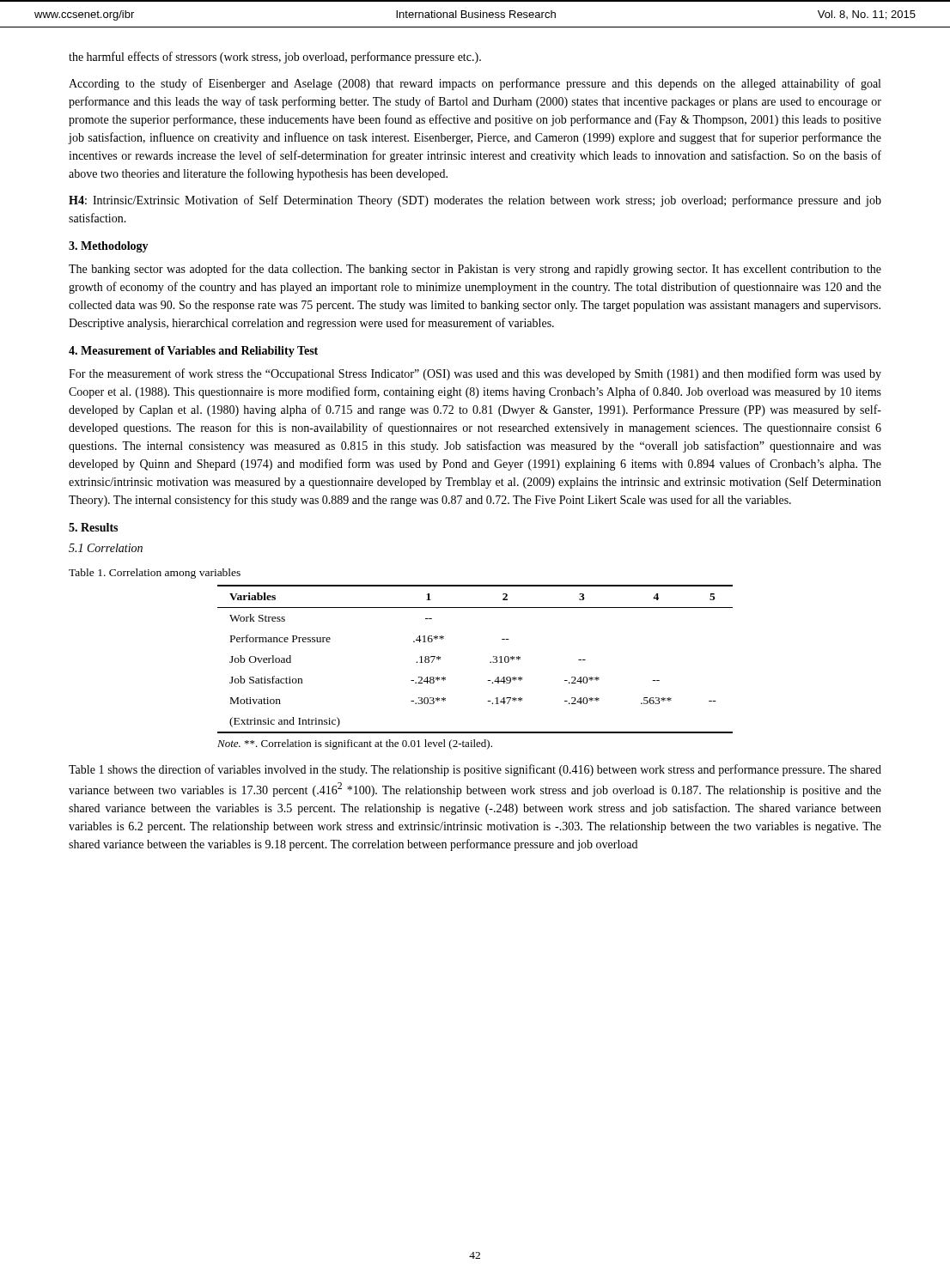Image resolution: width=950 pixels, height=1288 pixels.
Task: Locate the section header that opens with "4. Measurement of Variables"
Action: pyautogui.click(x=193, y=351)
